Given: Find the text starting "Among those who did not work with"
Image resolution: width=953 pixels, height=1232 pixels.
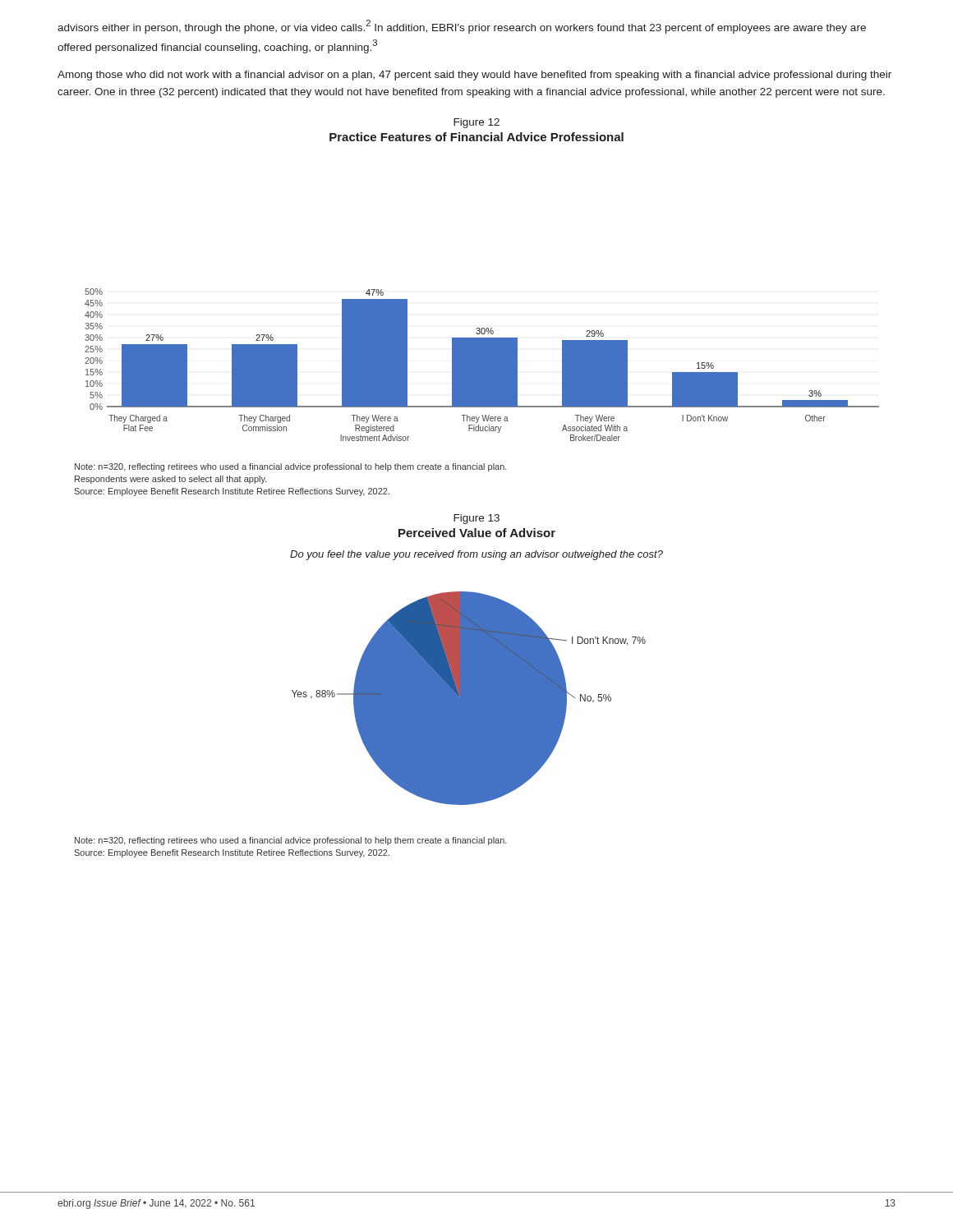Looking at the screenshot, I should (x=475, y=83).
